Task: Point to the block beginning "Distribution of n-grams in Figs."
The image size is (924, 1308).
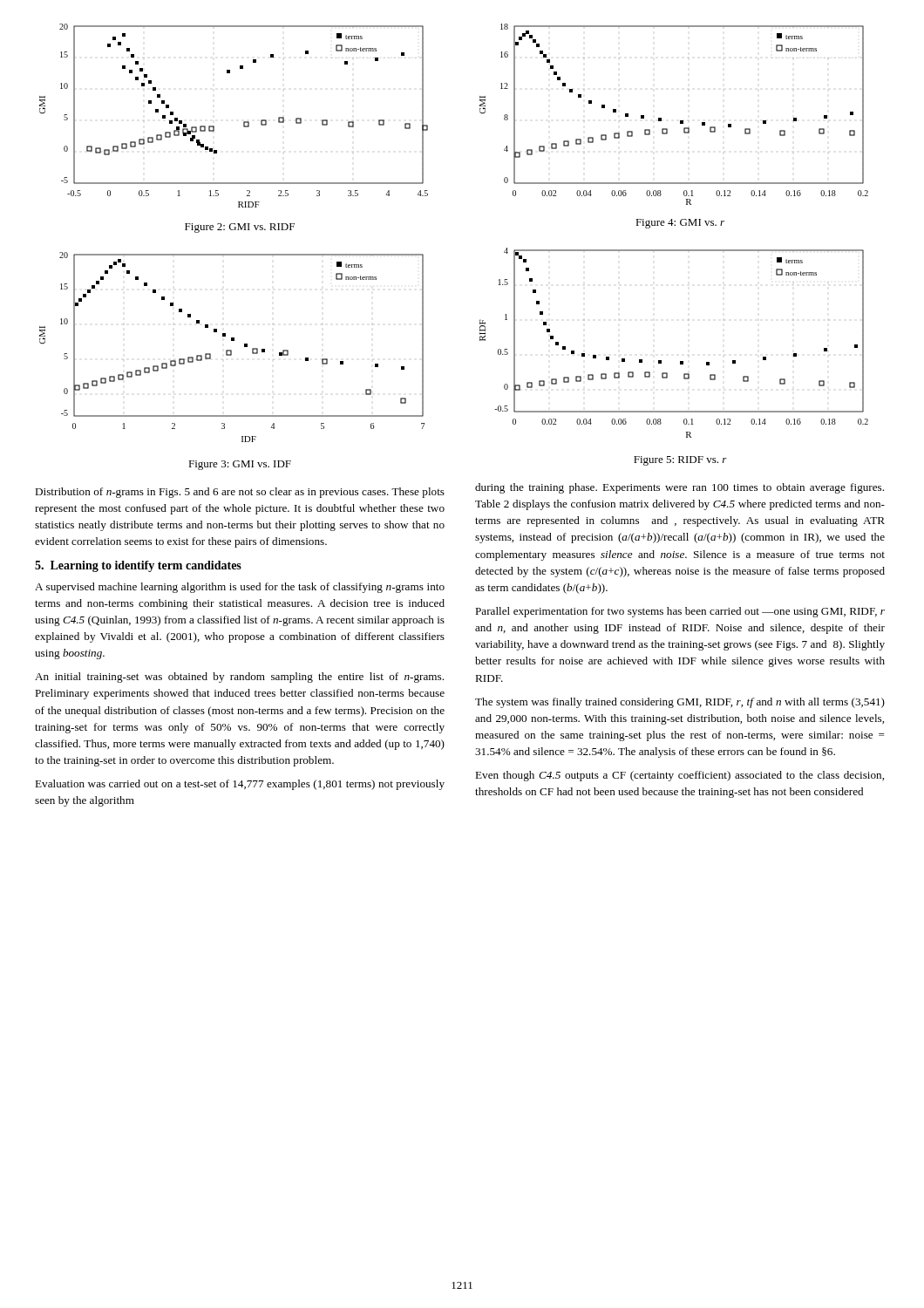Action: (x=240, y=516)
